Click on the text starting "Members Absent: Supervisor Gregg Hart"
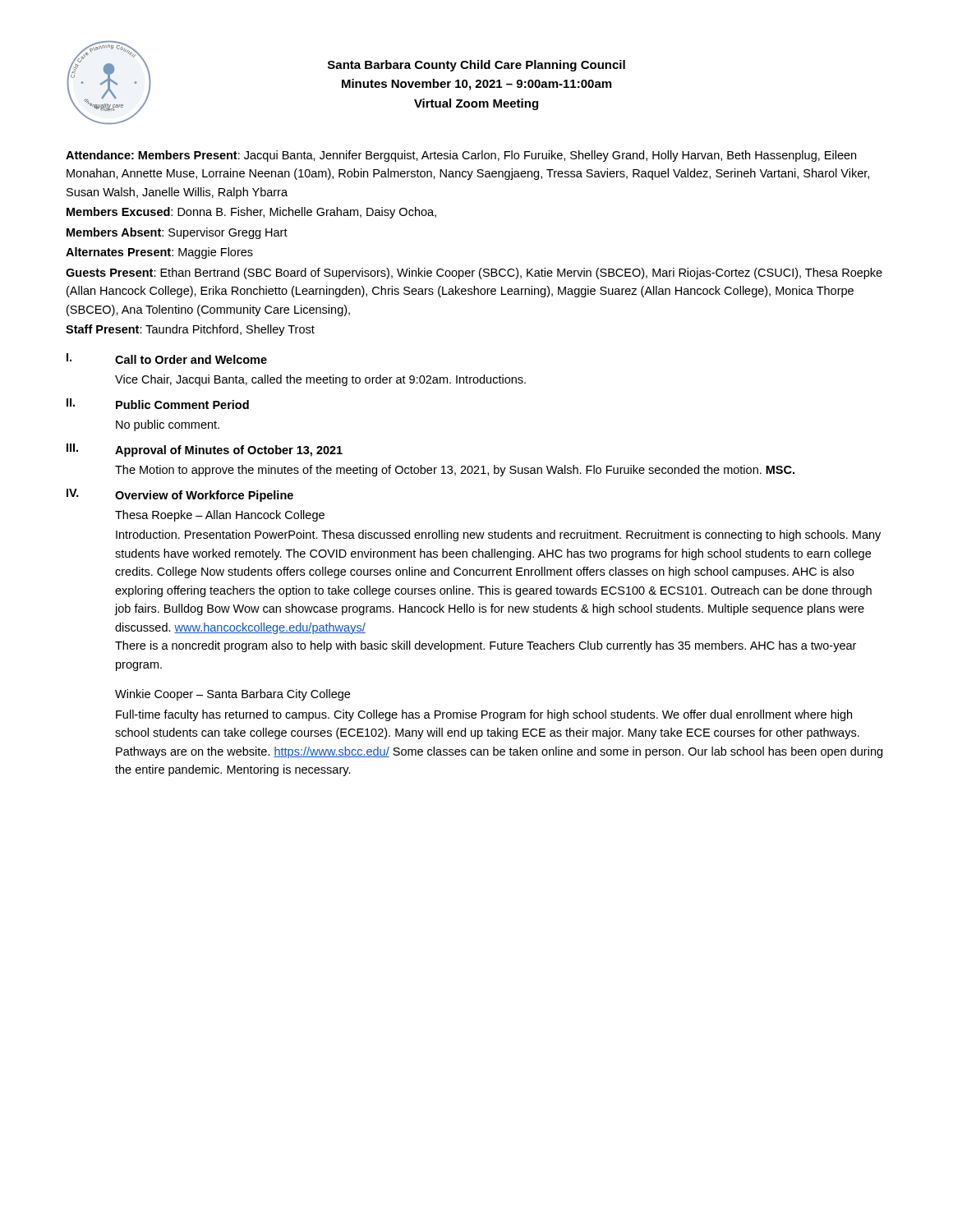This screenshot has width=953, height=1232. pos(176,232)
